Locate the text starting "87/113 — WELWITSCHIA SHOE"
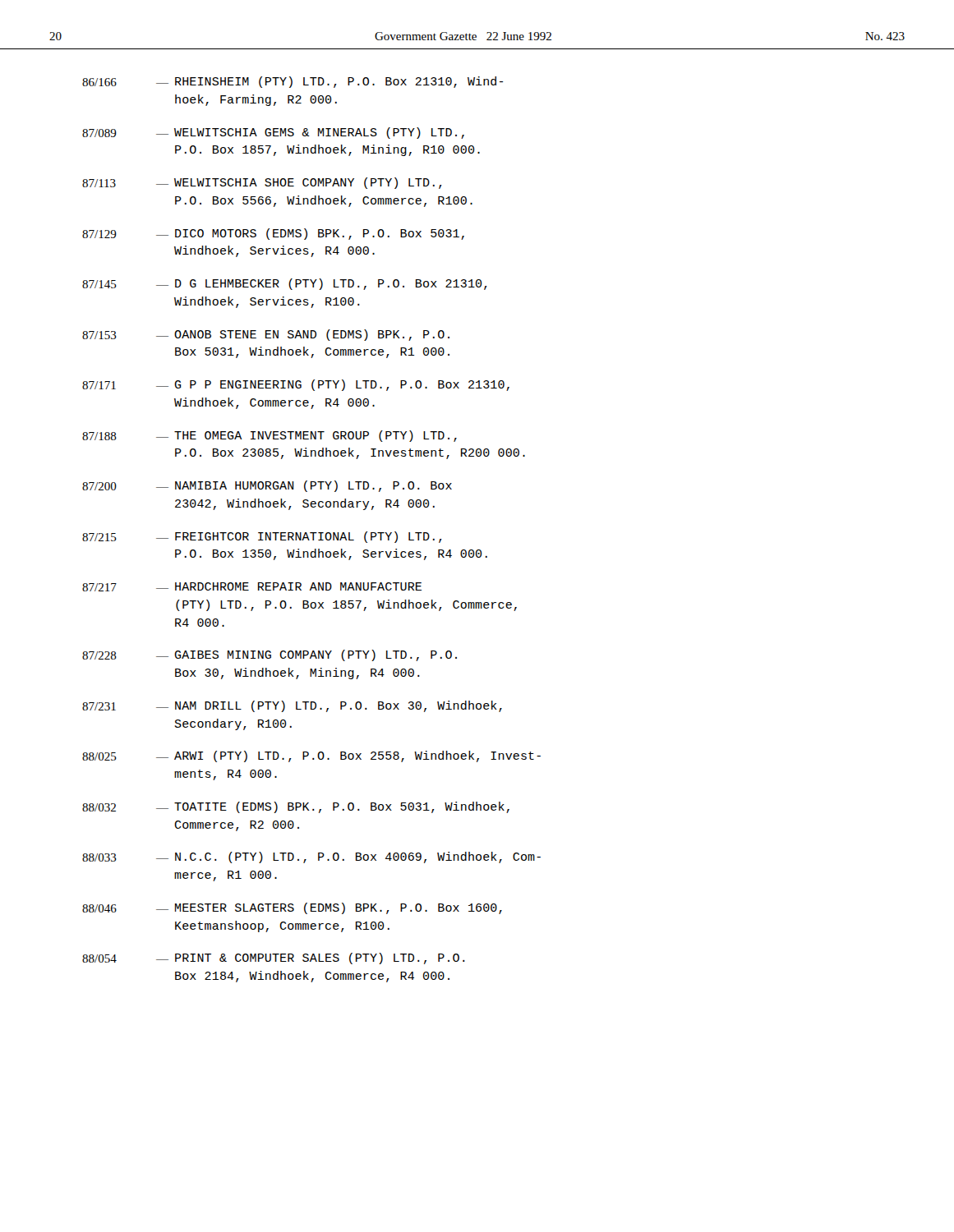 pyautogui.click(x=472, y=193)
